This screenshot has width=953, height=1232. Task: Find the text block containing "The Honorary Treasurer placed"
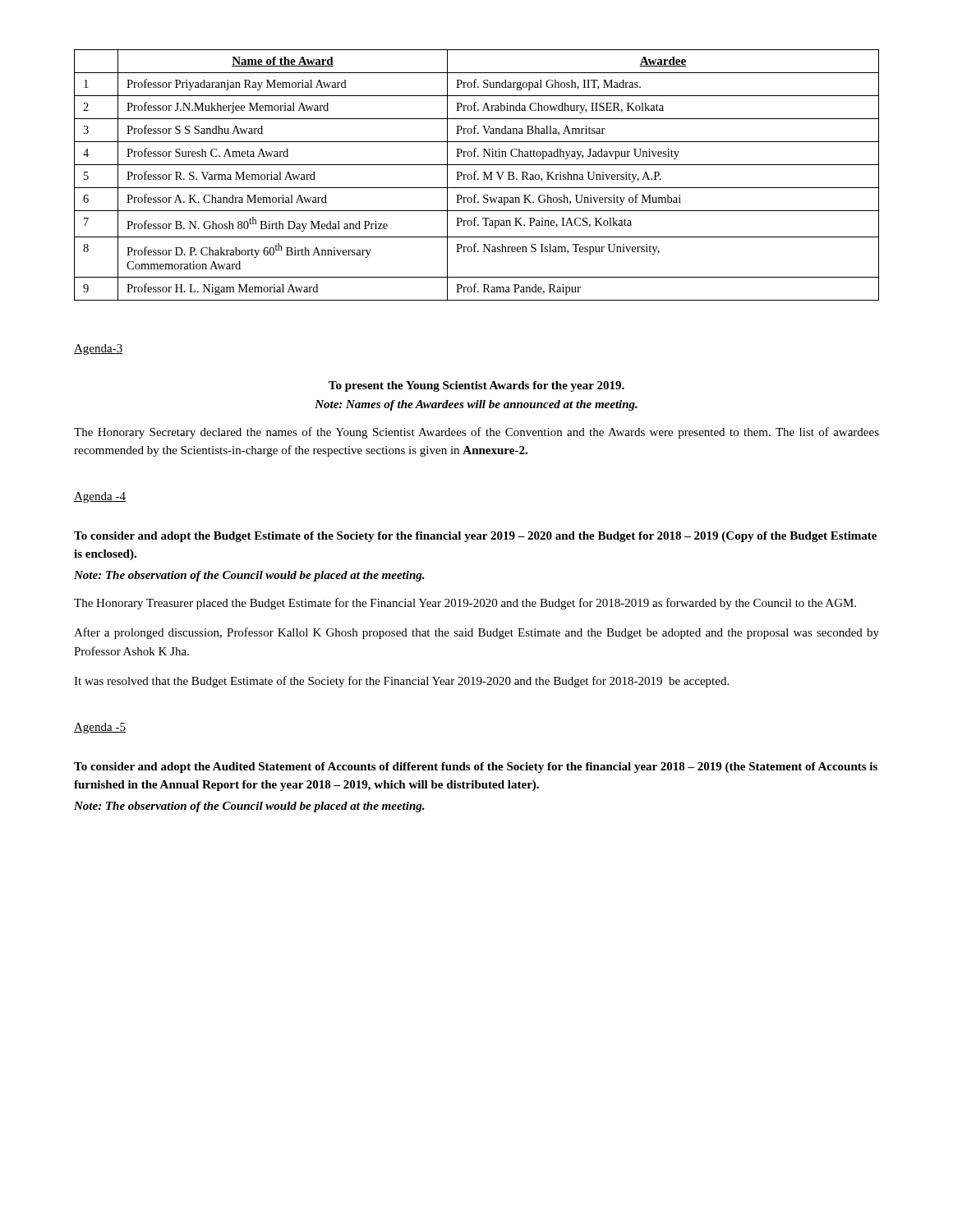pyautogui.click(x=465, y=603)
